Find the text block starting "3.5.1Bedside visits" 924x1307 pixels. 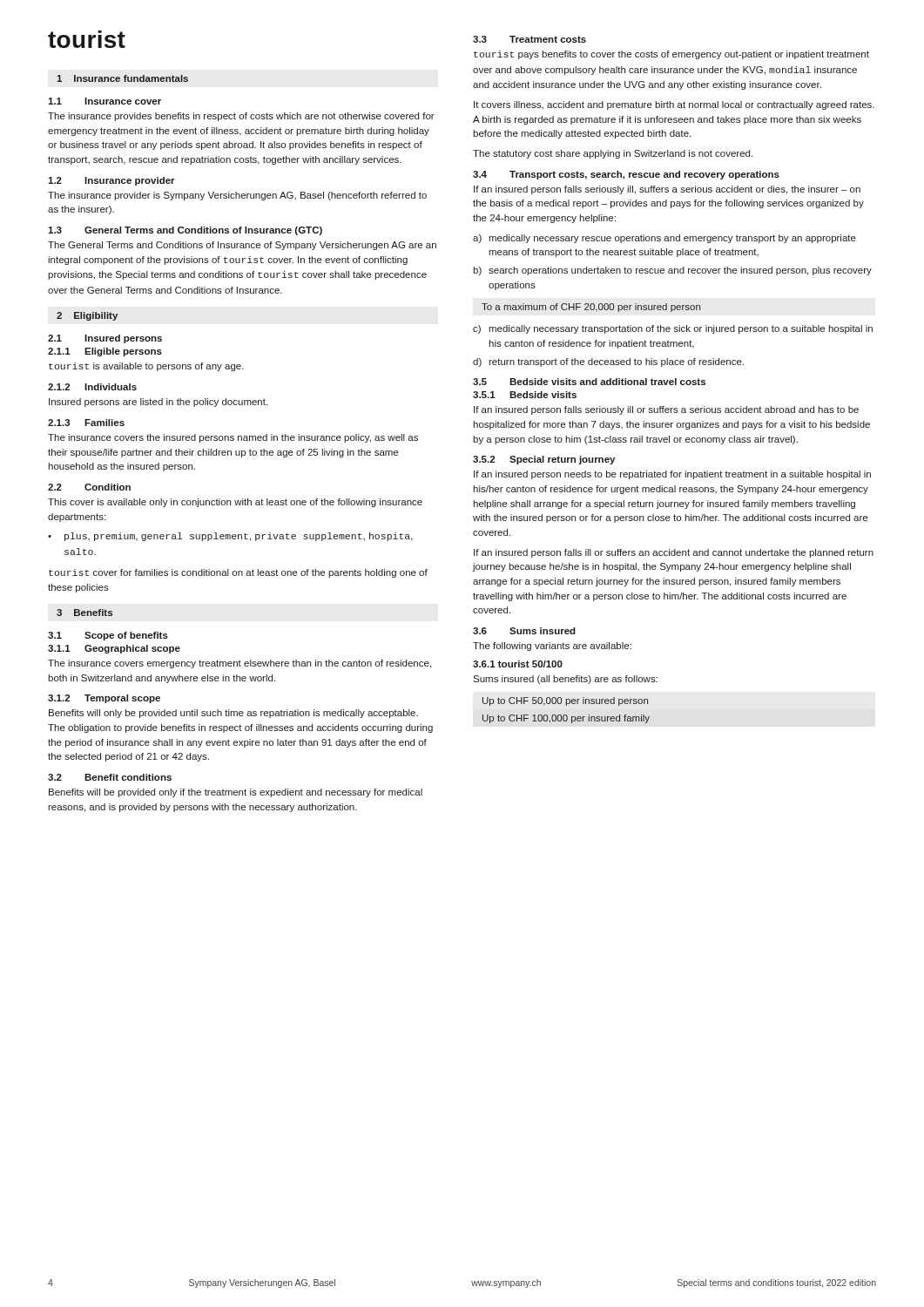coord(525,395)
